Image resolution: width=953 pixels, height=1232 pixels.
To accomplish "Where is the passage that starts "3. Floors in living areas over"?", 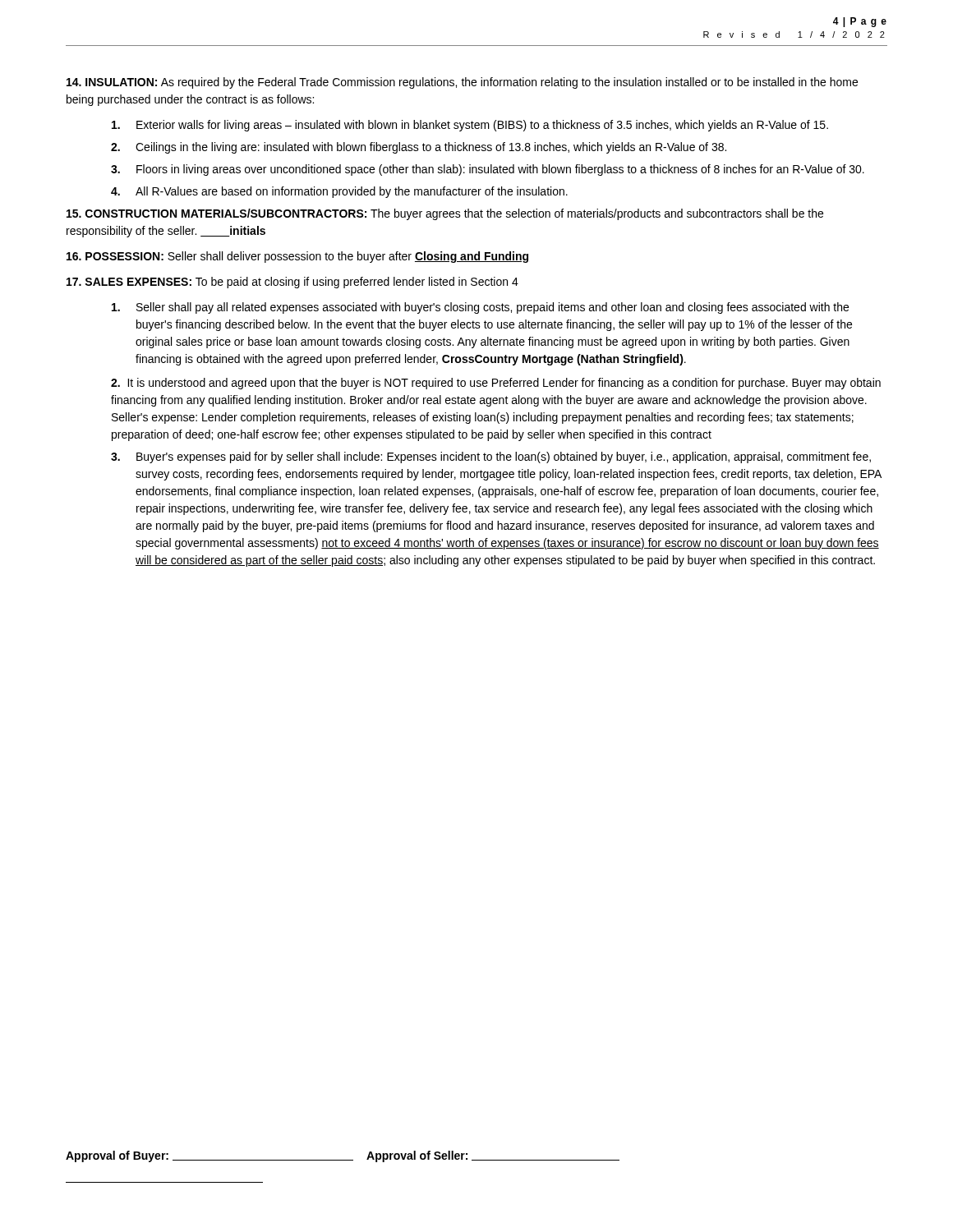I will click(x=499, y=170).
